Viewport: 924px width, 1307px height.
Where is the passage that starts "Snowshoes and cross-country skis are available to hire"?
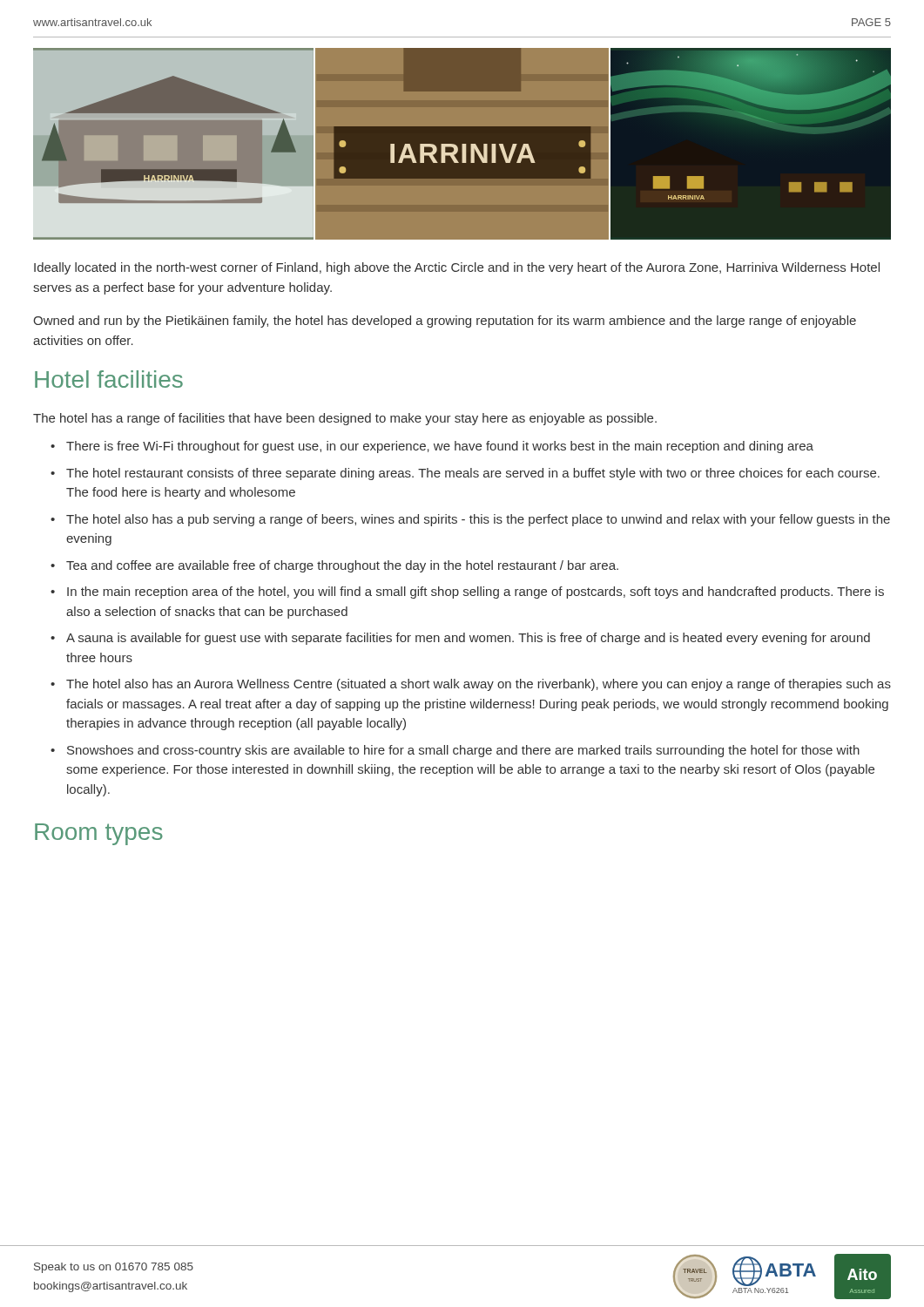coord(471,769)
